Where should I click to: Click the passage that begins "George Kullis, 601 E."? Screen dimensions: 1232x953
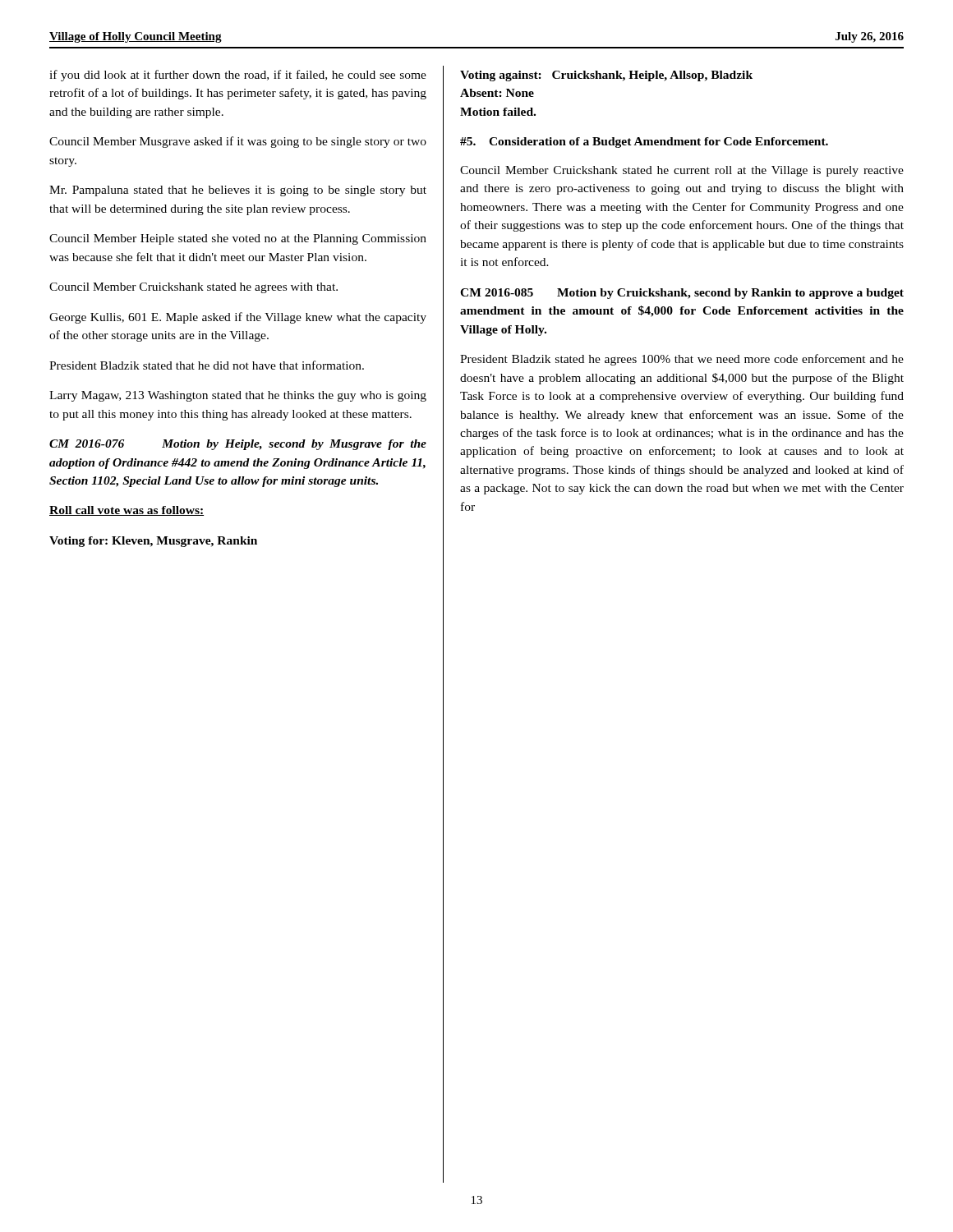238,326
